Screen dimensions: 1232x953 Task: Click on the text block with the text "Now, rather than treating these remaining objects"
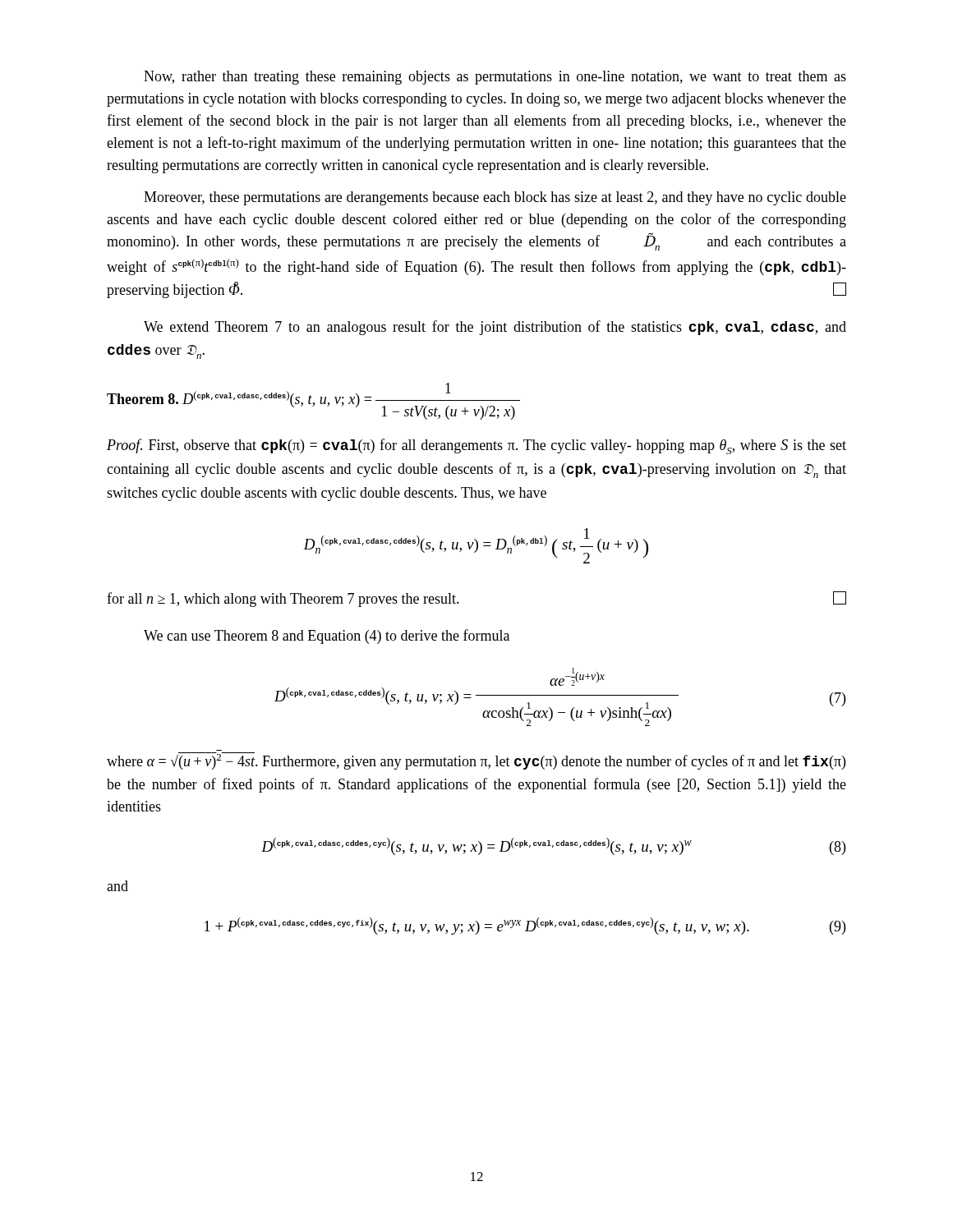476,121
